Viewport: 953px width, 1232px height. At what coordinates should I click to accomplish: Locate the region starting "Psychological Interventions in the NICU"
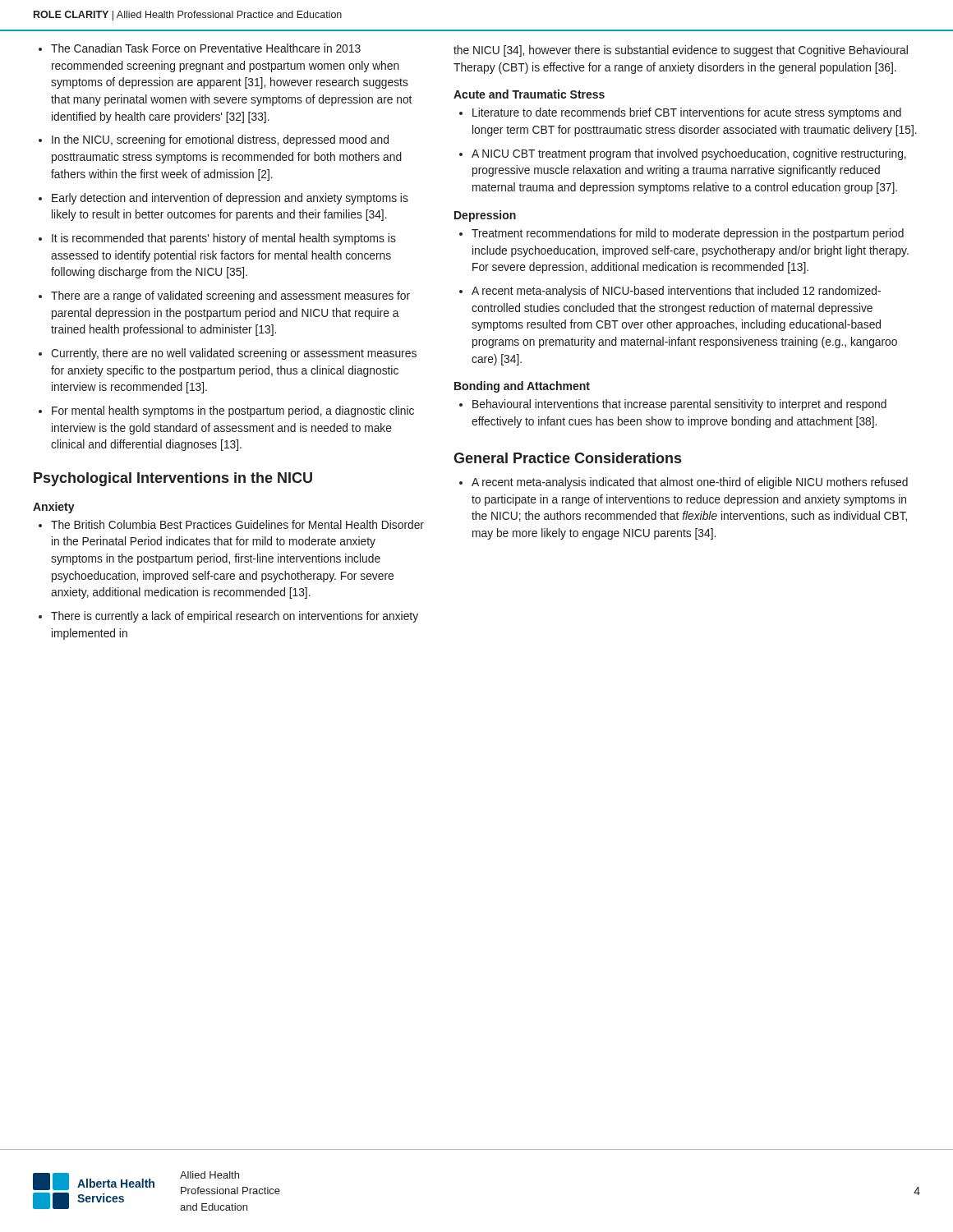(173, 478)
